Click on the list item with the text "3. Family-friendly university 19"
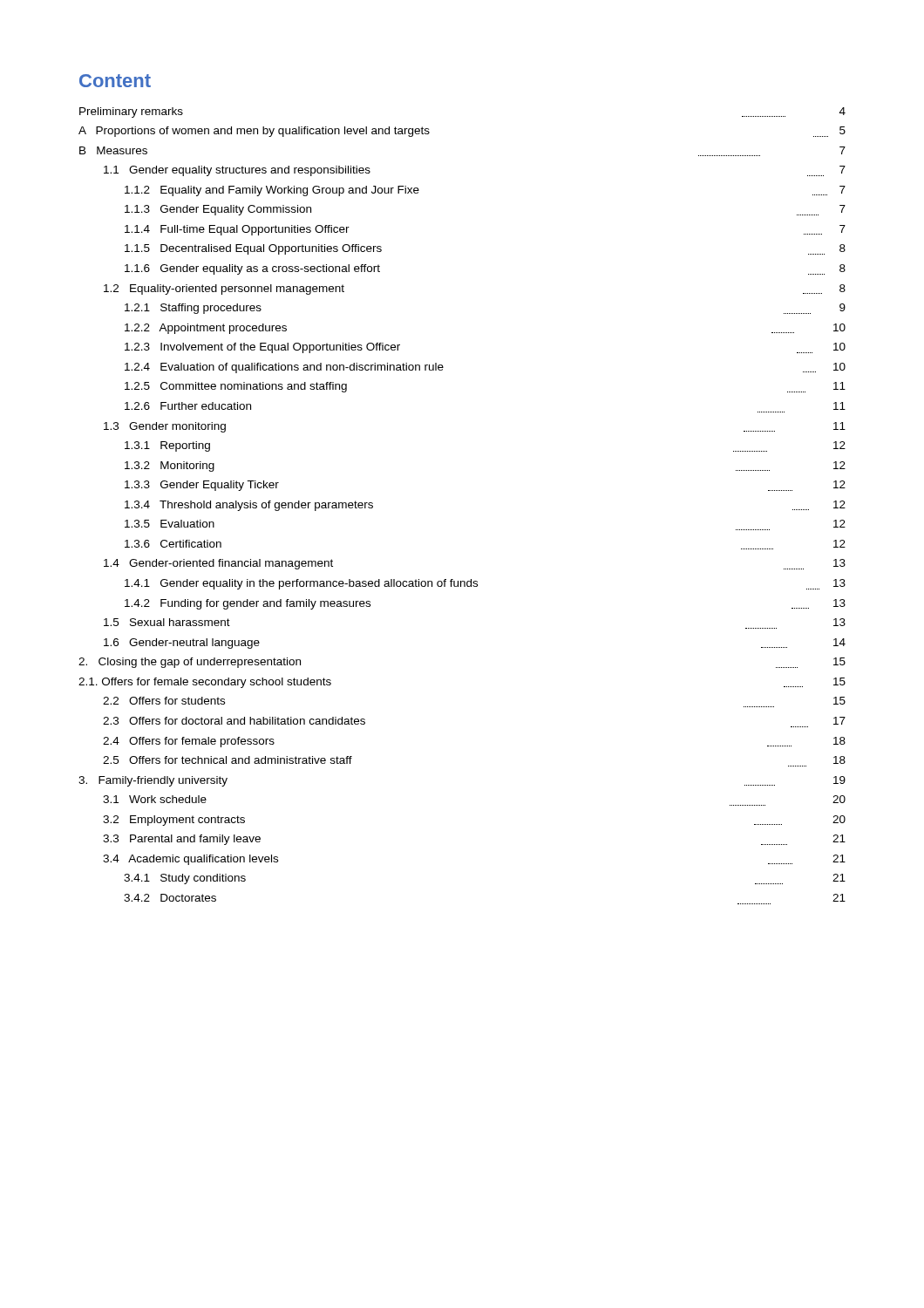924x1308 pixels. point(162,783)
